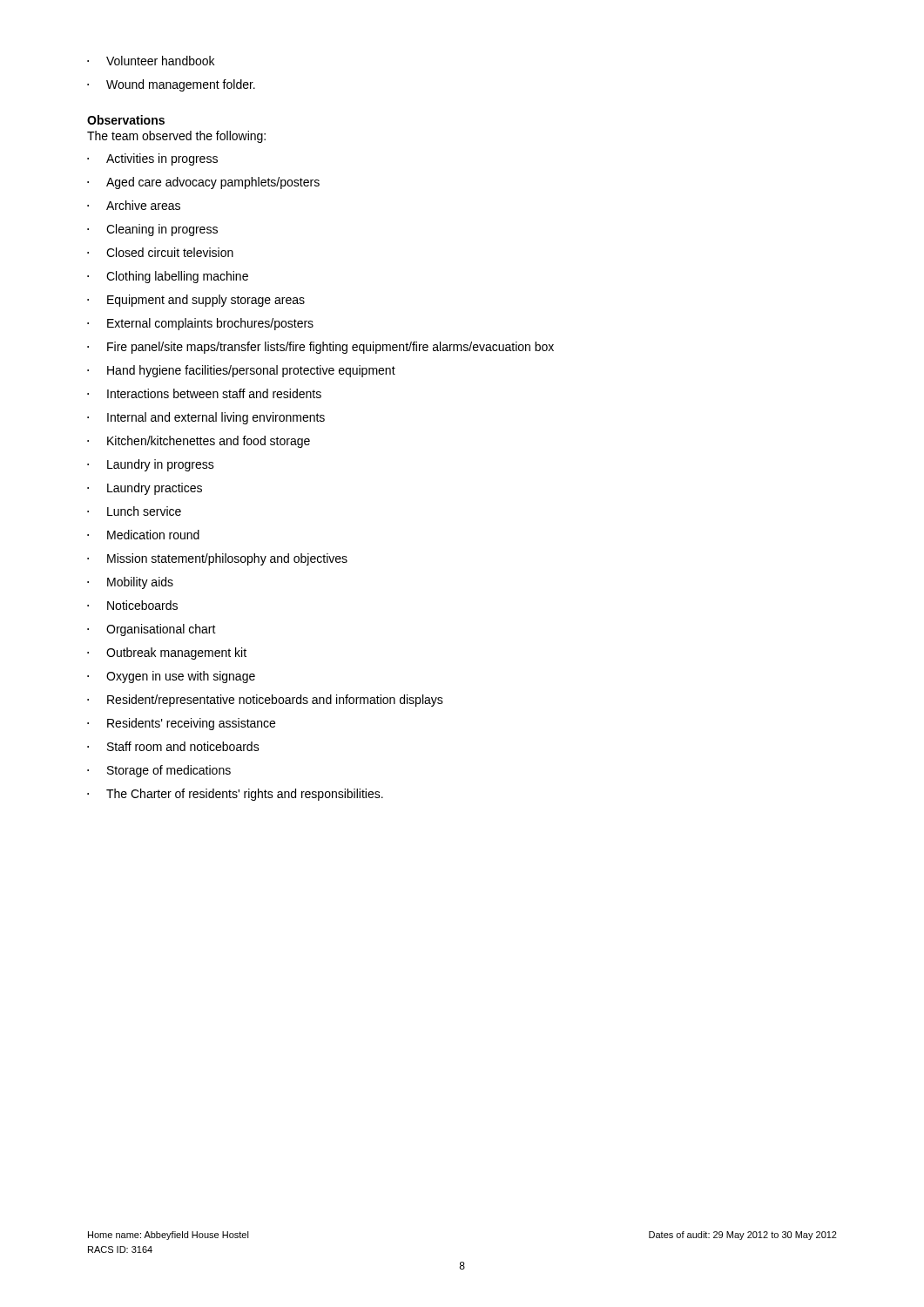Locate the list item that reads "• Kitchen/kitchenettes and food storage"
The width and height of the screenshot is (924, 1307).
199,441
